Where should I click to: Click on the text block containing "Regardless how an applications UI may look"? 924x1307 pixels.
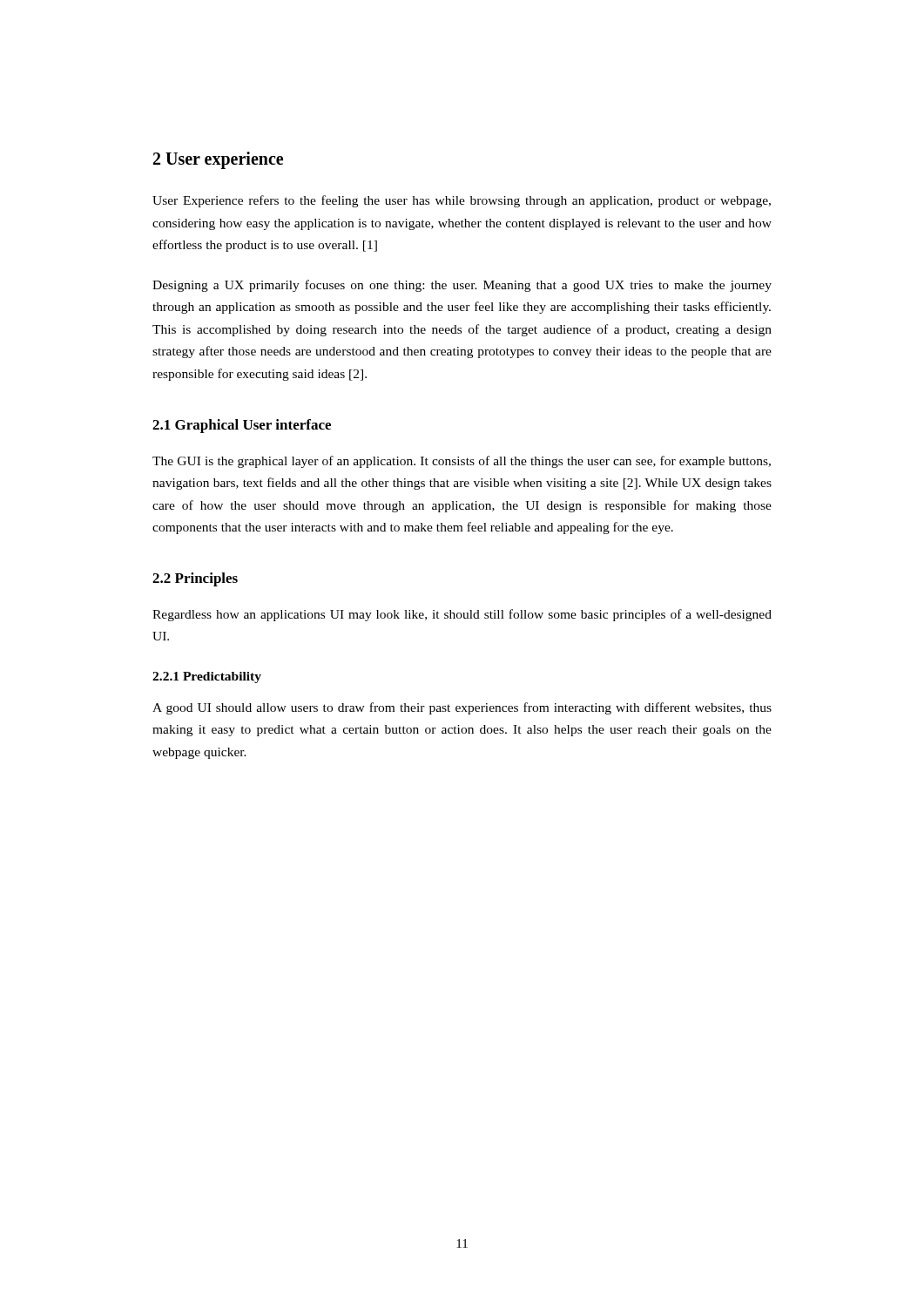(x=462, y=625)
